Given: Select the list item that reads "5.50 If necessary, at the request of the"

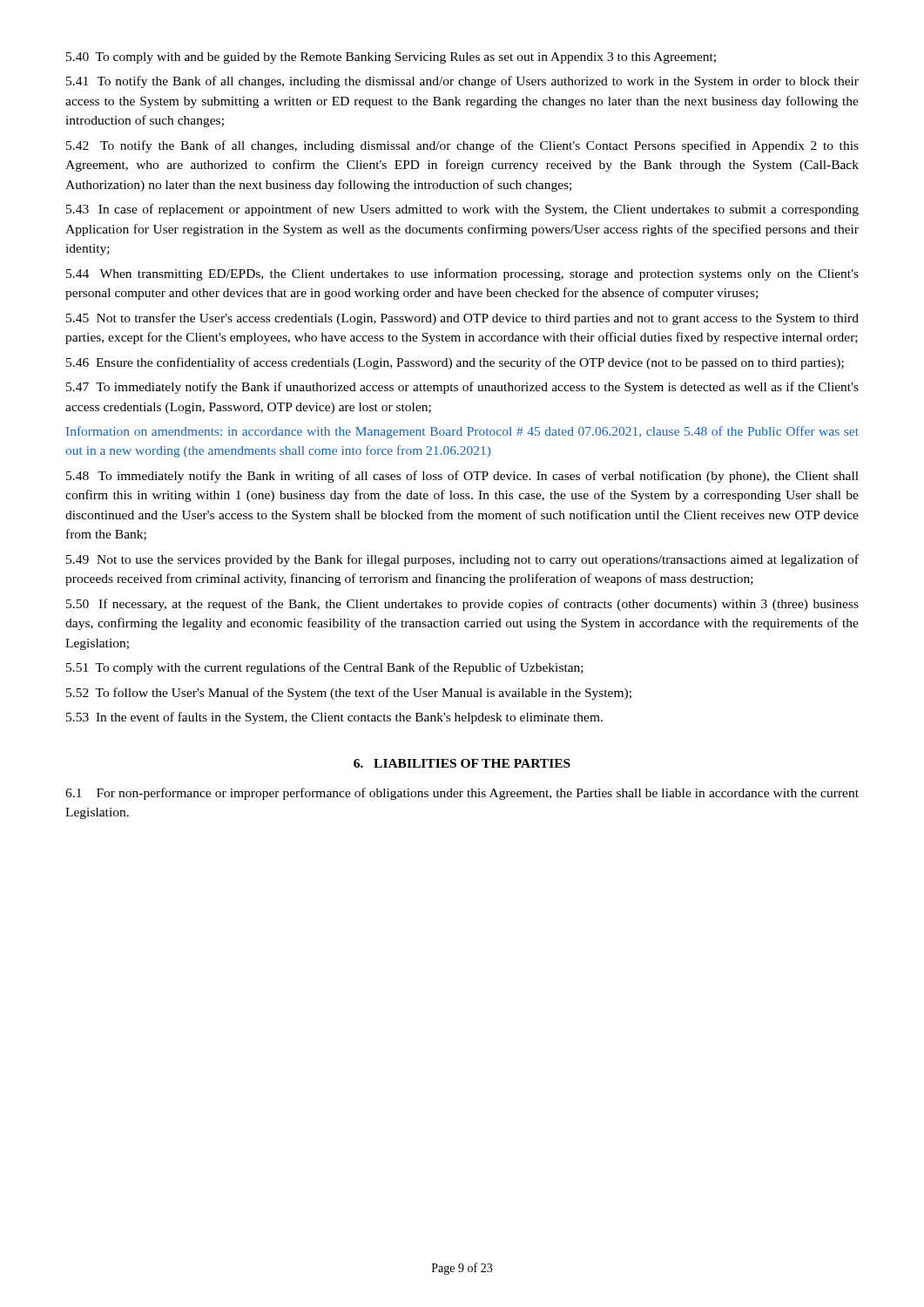Looking at the screenshot, I should point(462,623).
